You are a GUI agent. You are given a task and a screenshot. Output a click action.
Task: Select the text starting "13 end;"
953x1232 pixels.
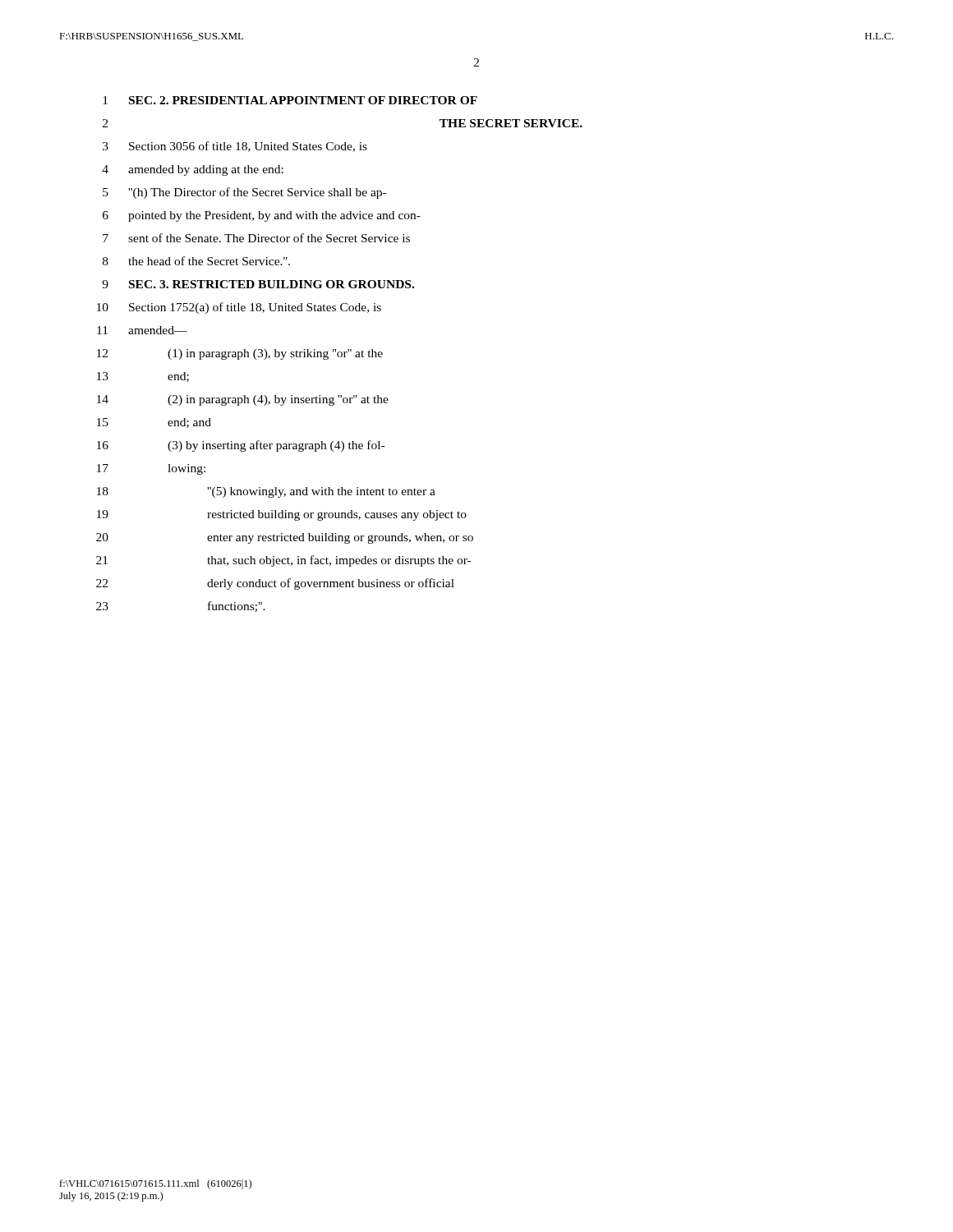click(x=106, y=377)
